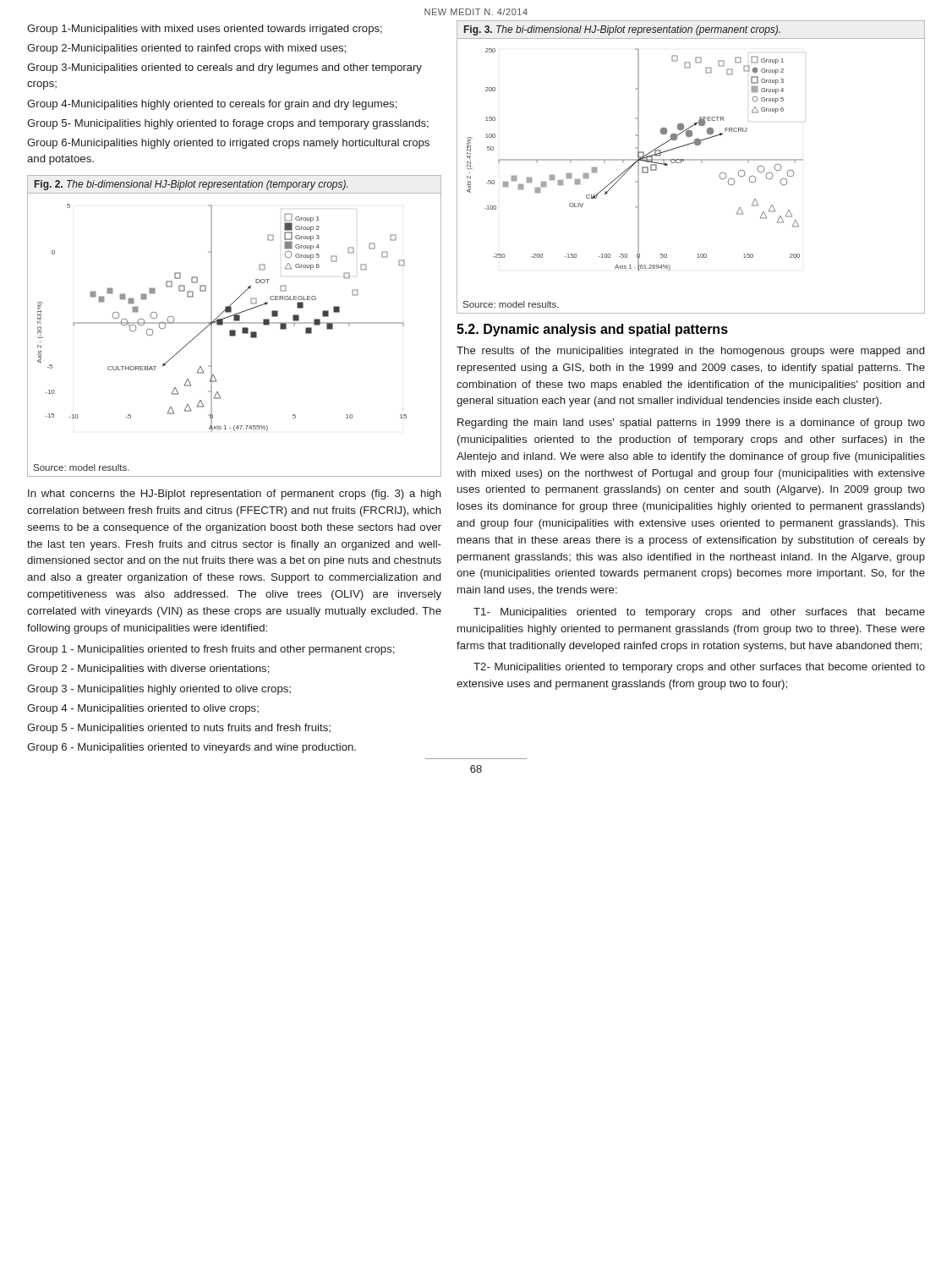Screen dimensions: 1268x952
Task: Where is the passage that starts "T2- Municipalities oriented to"?
Action: pos(691,675)
